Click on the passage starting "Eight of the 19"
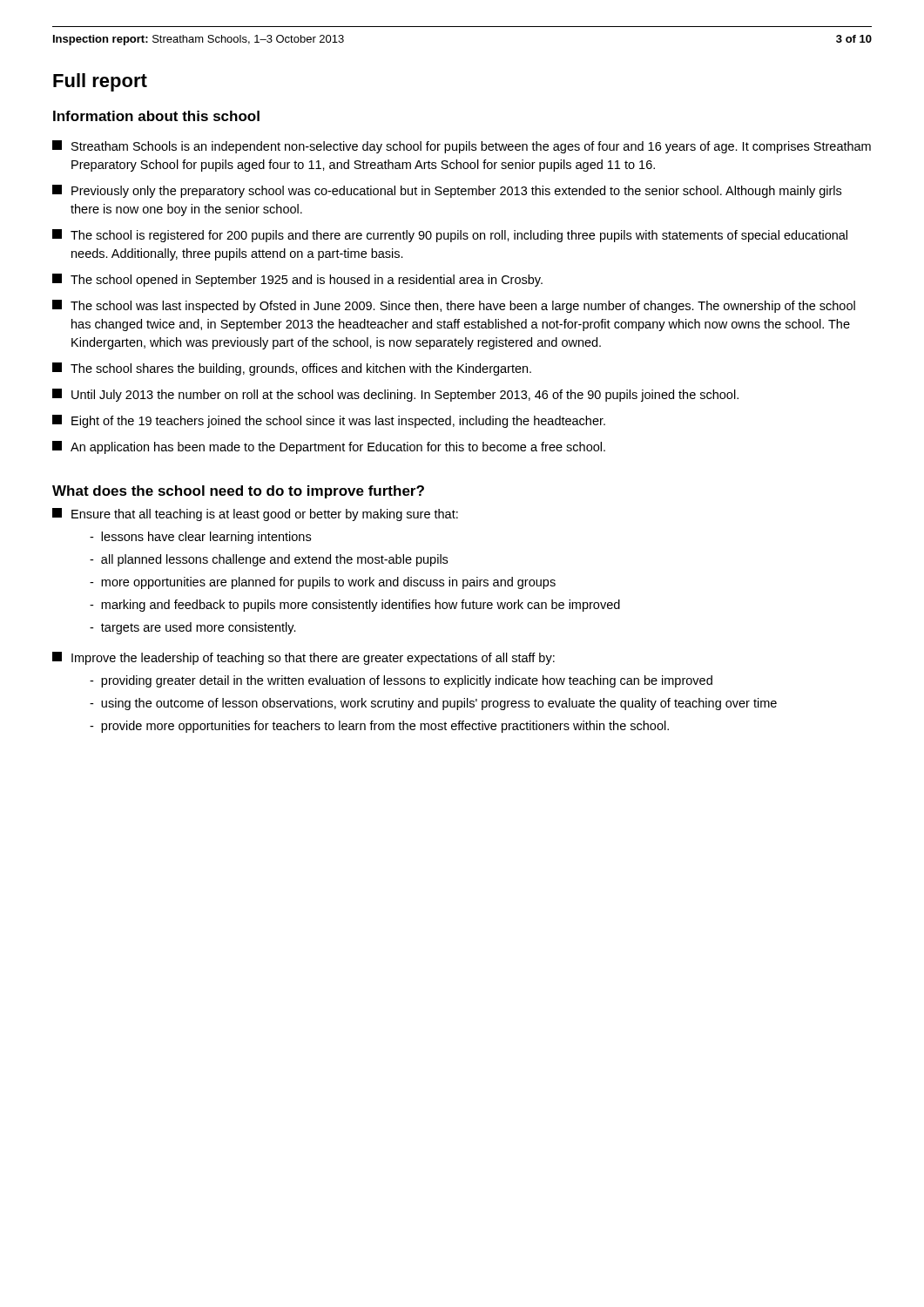The width and height of the screenshot is (924, 1307). click(462, 422)
